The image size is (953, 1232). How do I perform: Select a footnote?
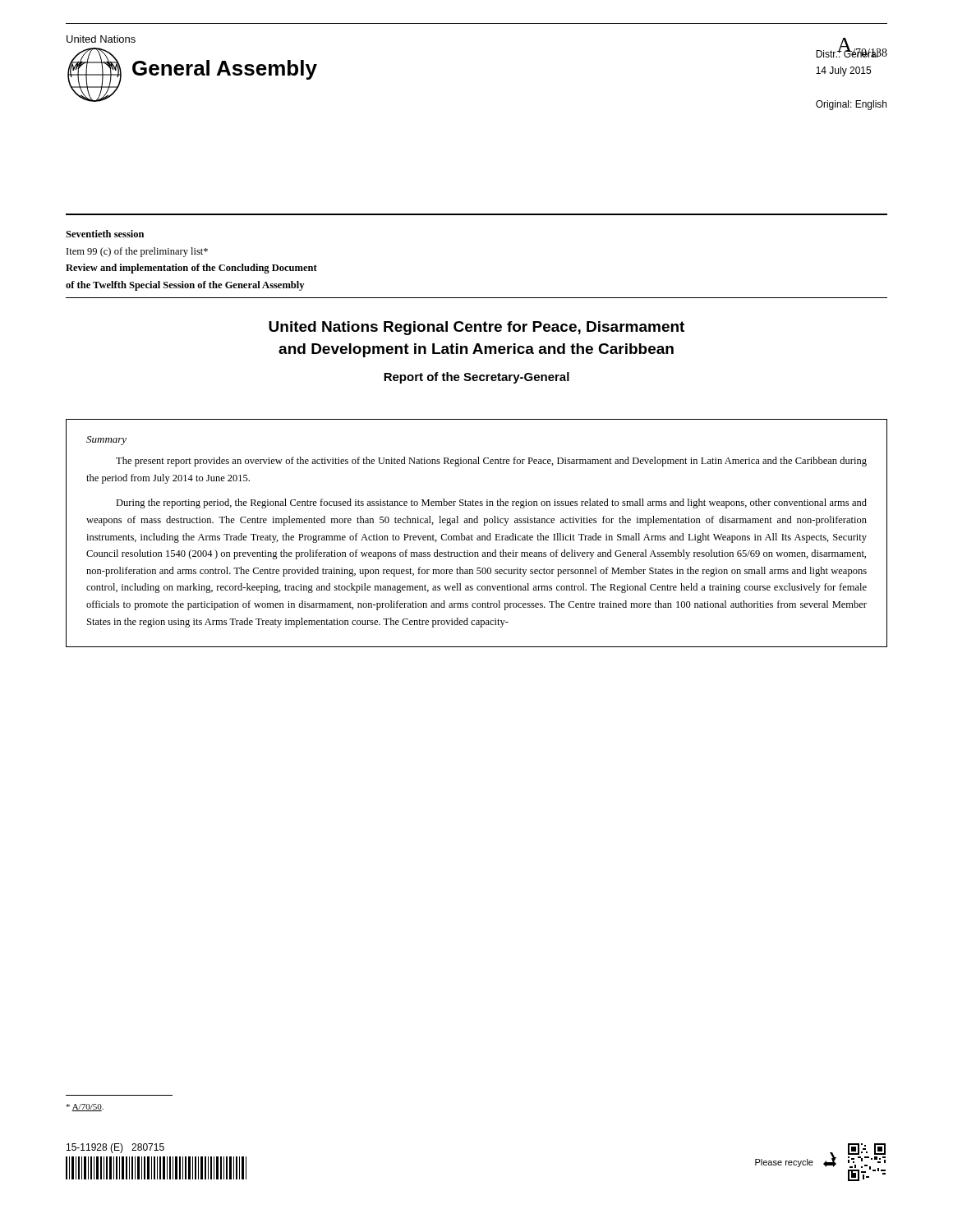click(x=119, y=1103)
